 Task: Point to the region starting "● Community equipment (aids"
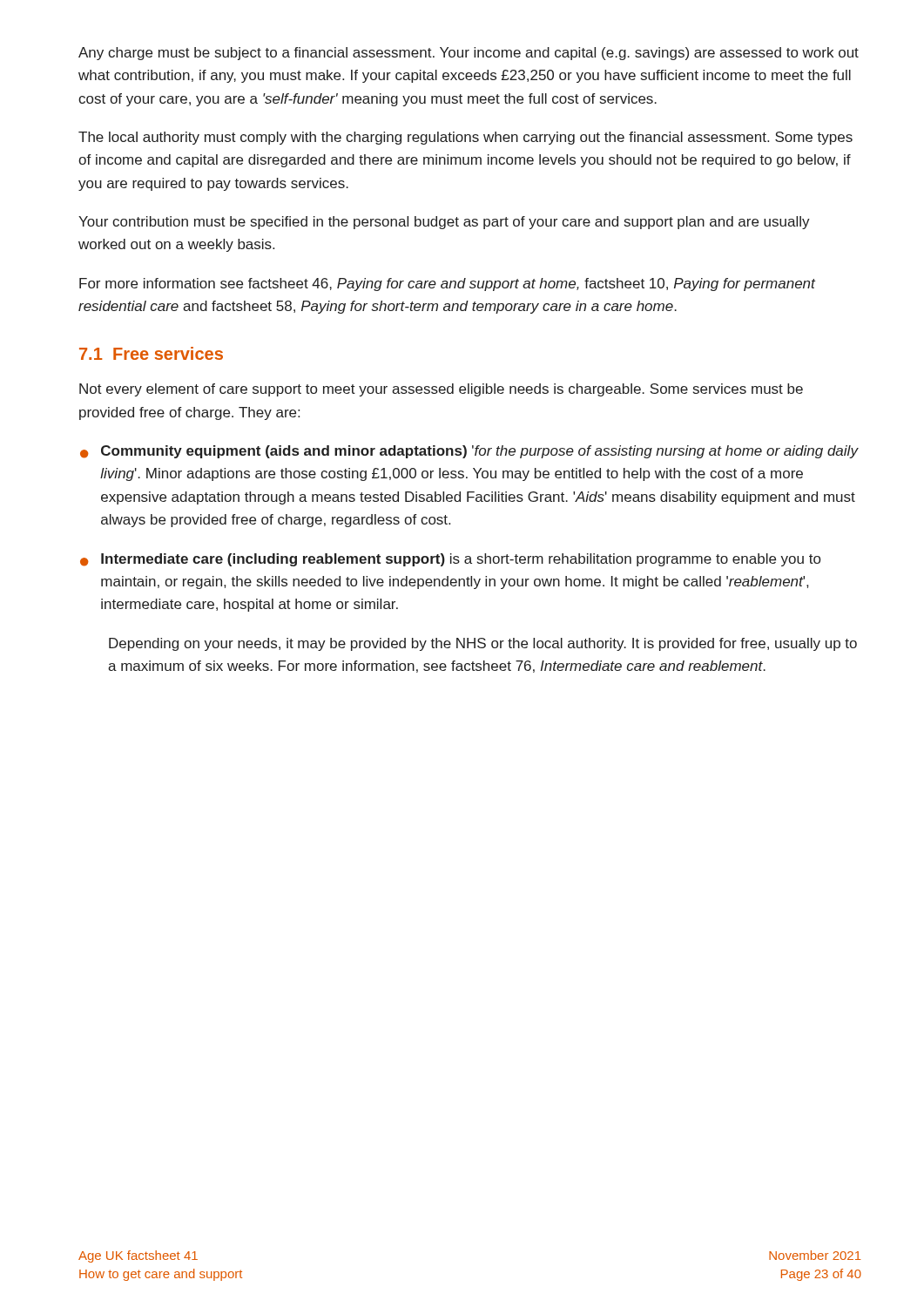470,486
